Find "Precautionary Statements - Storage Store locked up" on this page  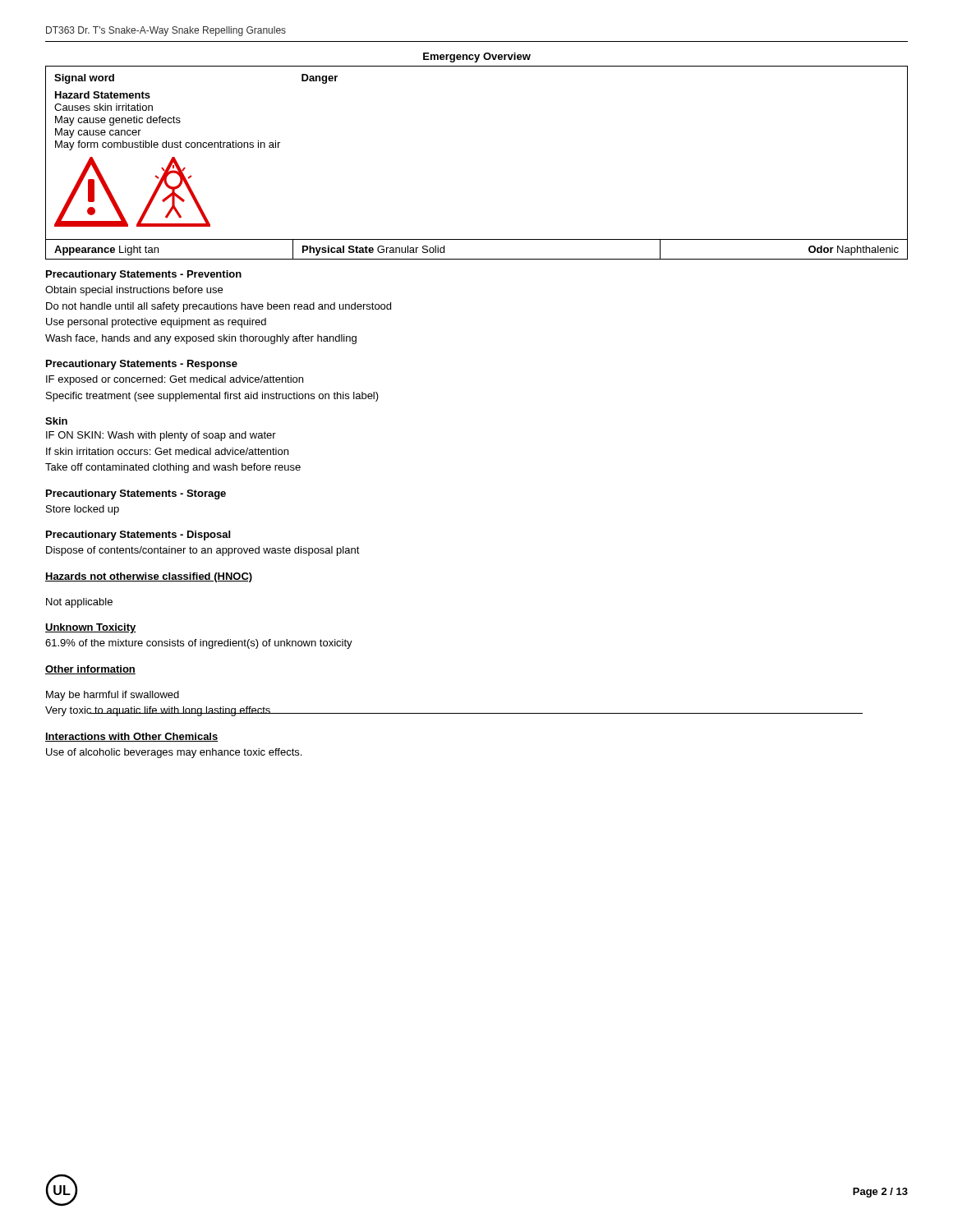coord(136,494)
